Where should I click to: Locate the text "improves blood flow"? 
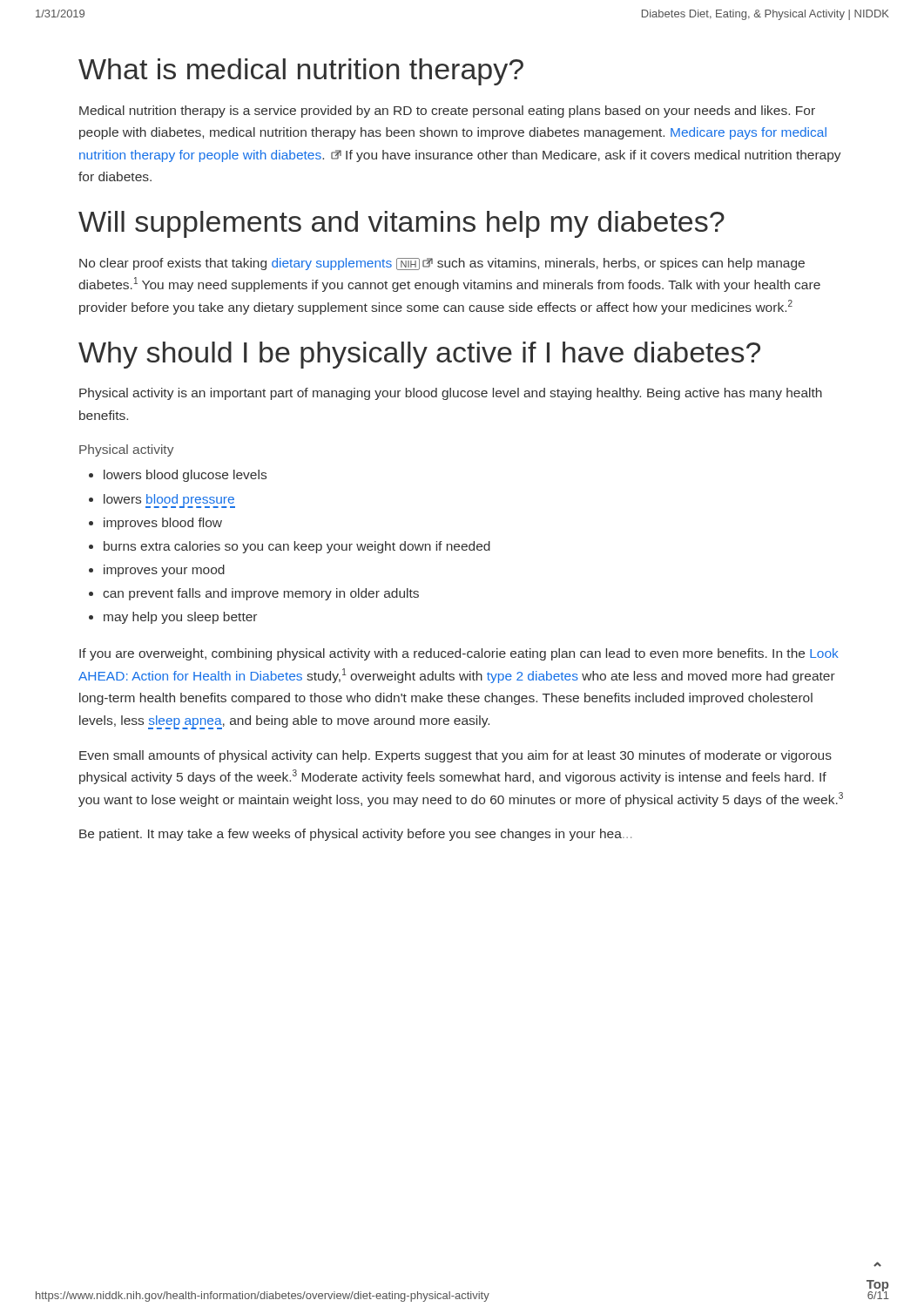click(x=162, y=522)
